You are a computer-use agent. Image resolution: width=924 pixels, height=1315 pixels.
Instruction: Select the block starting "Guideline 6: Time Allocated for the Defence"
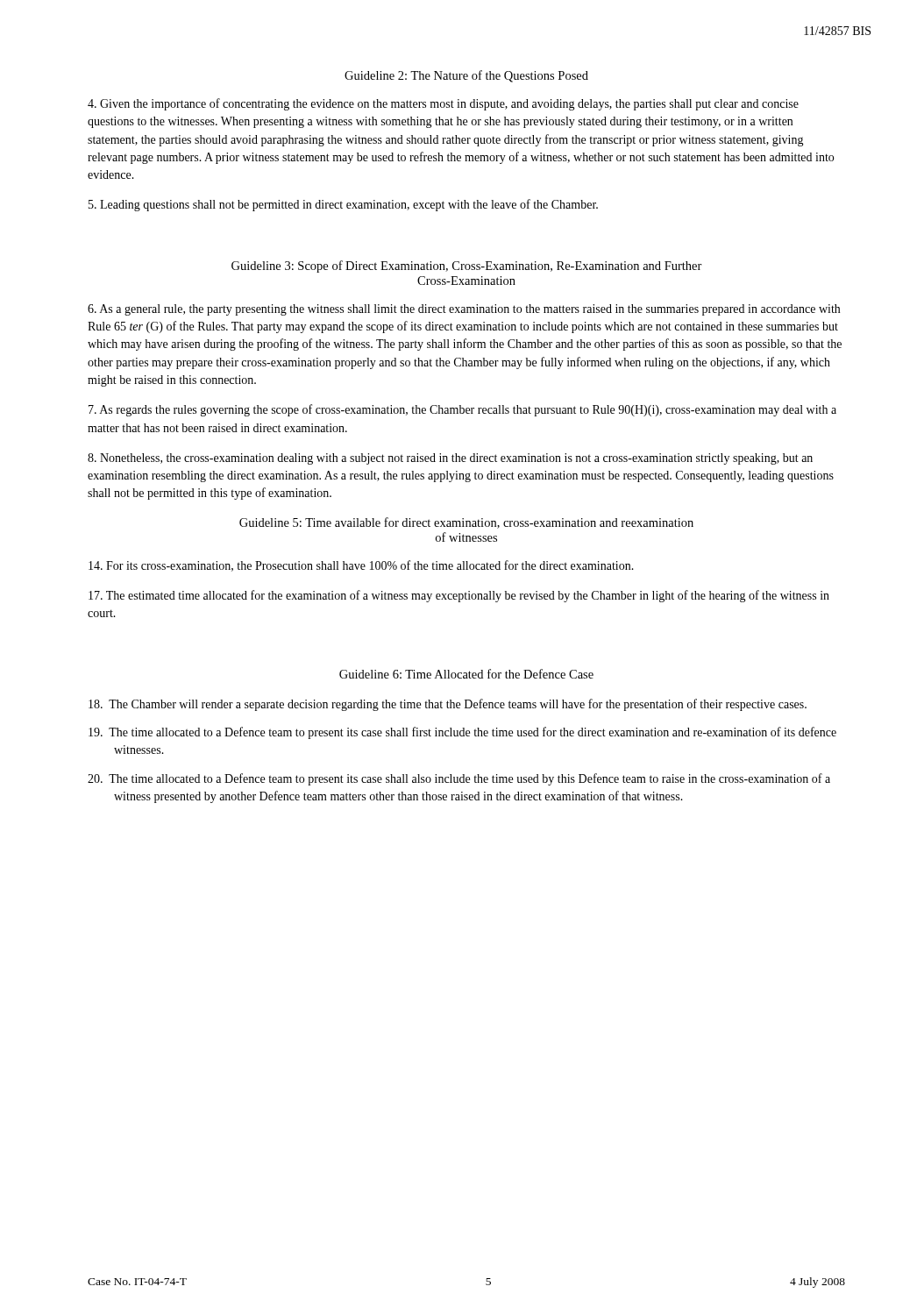pos(466,674)
